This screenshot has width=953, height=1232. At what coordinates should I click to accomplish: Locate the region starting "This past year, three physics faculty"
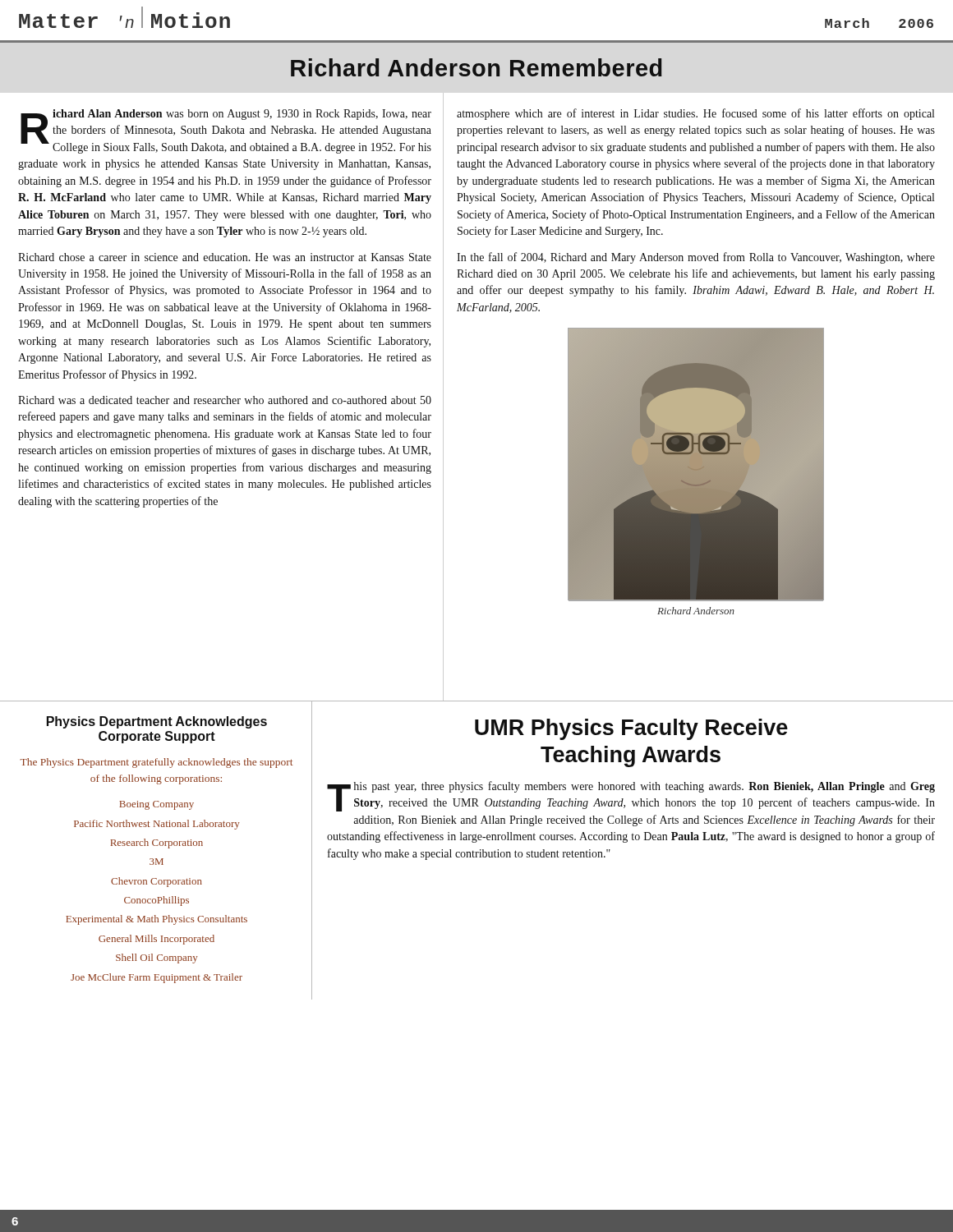pyautogui.click(x=631, y=819)
